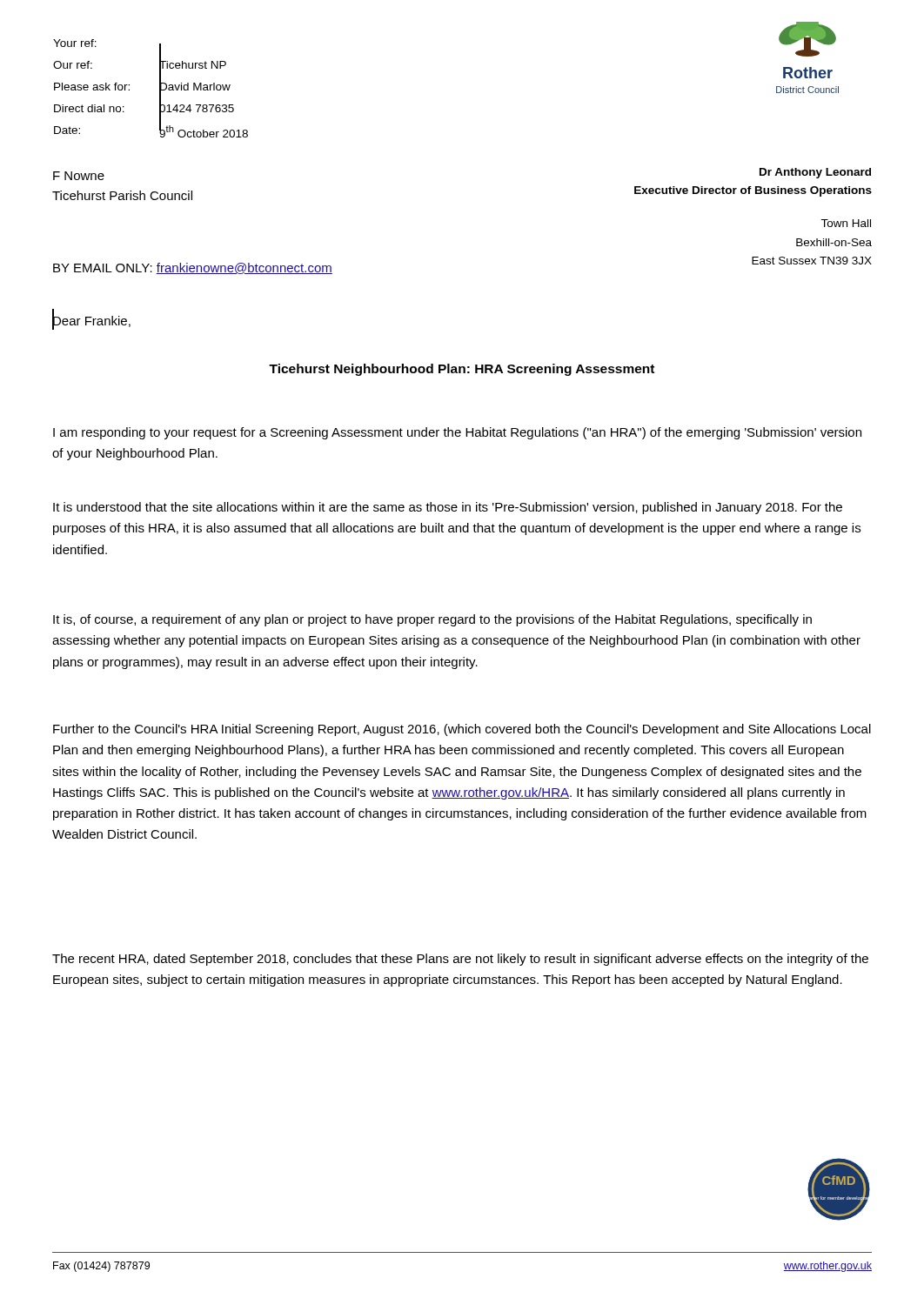Point to the region starting "Dr Anthony Leonard Executive Director of Business Operations"
The image size is (924, 1305).
click(x=753, y=182)
